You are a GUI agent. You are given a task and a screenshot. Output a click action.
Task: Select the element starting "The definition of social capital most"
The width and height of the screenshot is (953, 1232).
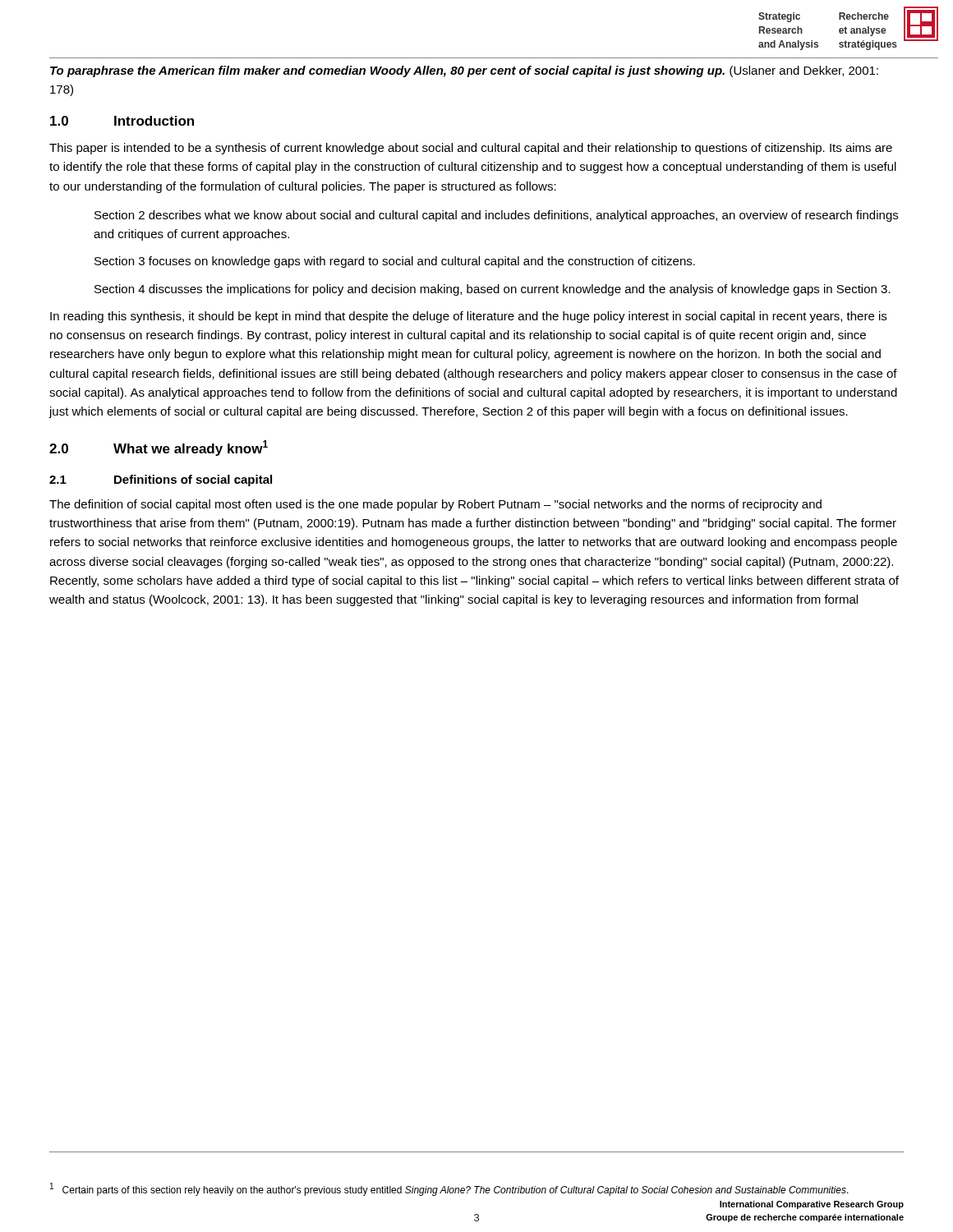[476, 552]
